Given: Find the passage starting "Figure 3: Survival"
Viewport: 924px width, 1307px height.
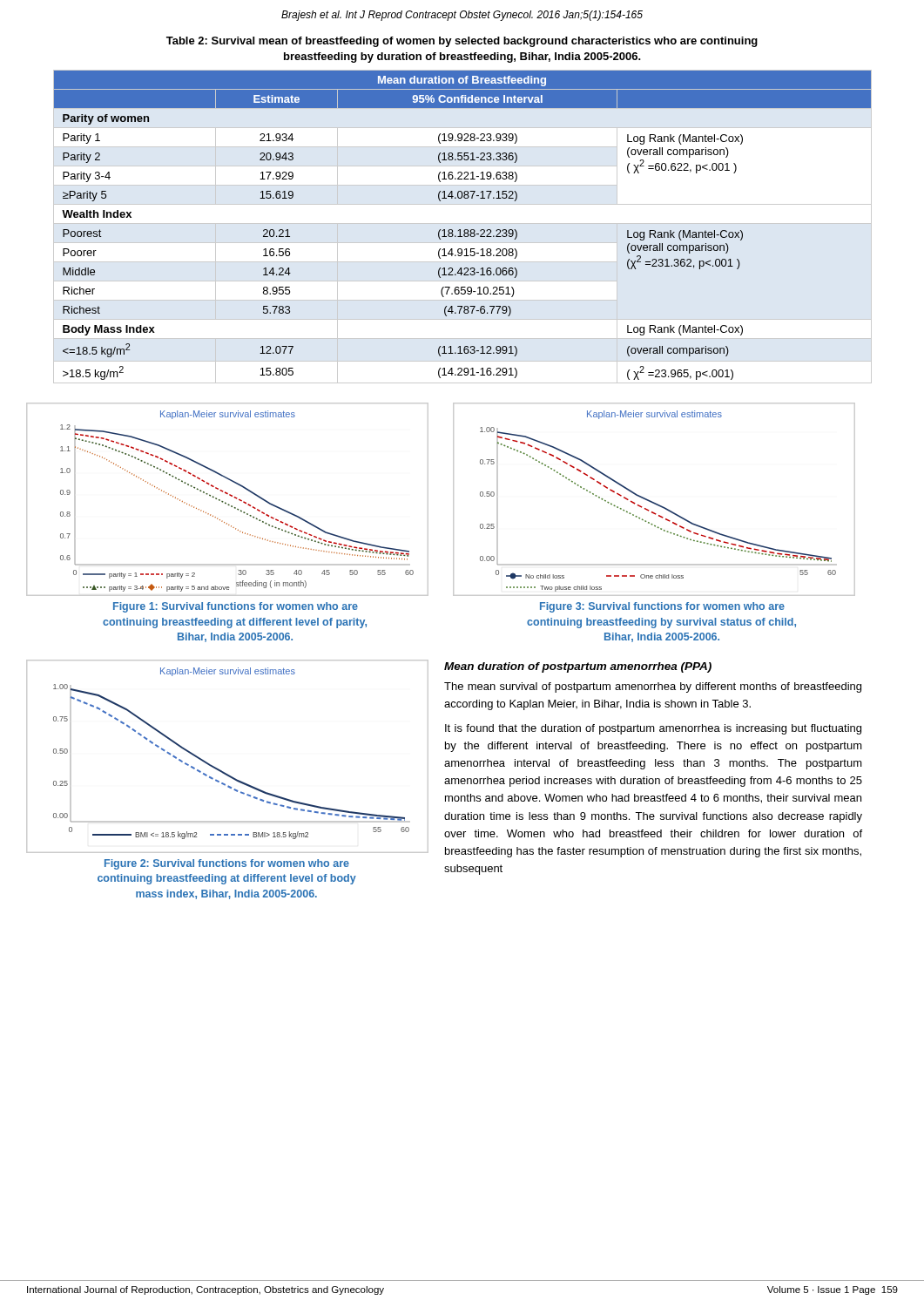Looking at the screenshot, I should [x=662, y=622].
